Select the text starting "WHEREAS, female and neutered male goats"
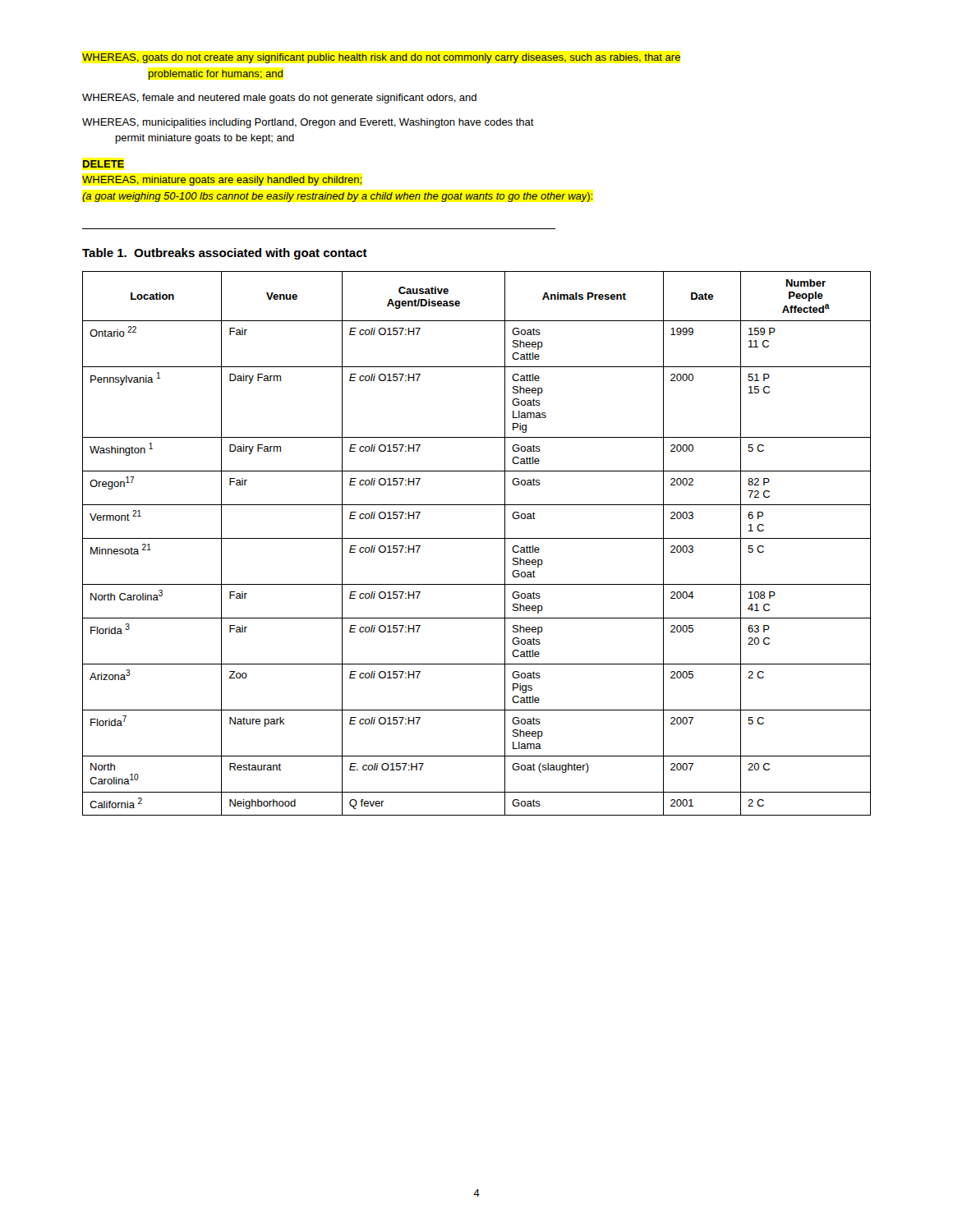 click(280, 97)
